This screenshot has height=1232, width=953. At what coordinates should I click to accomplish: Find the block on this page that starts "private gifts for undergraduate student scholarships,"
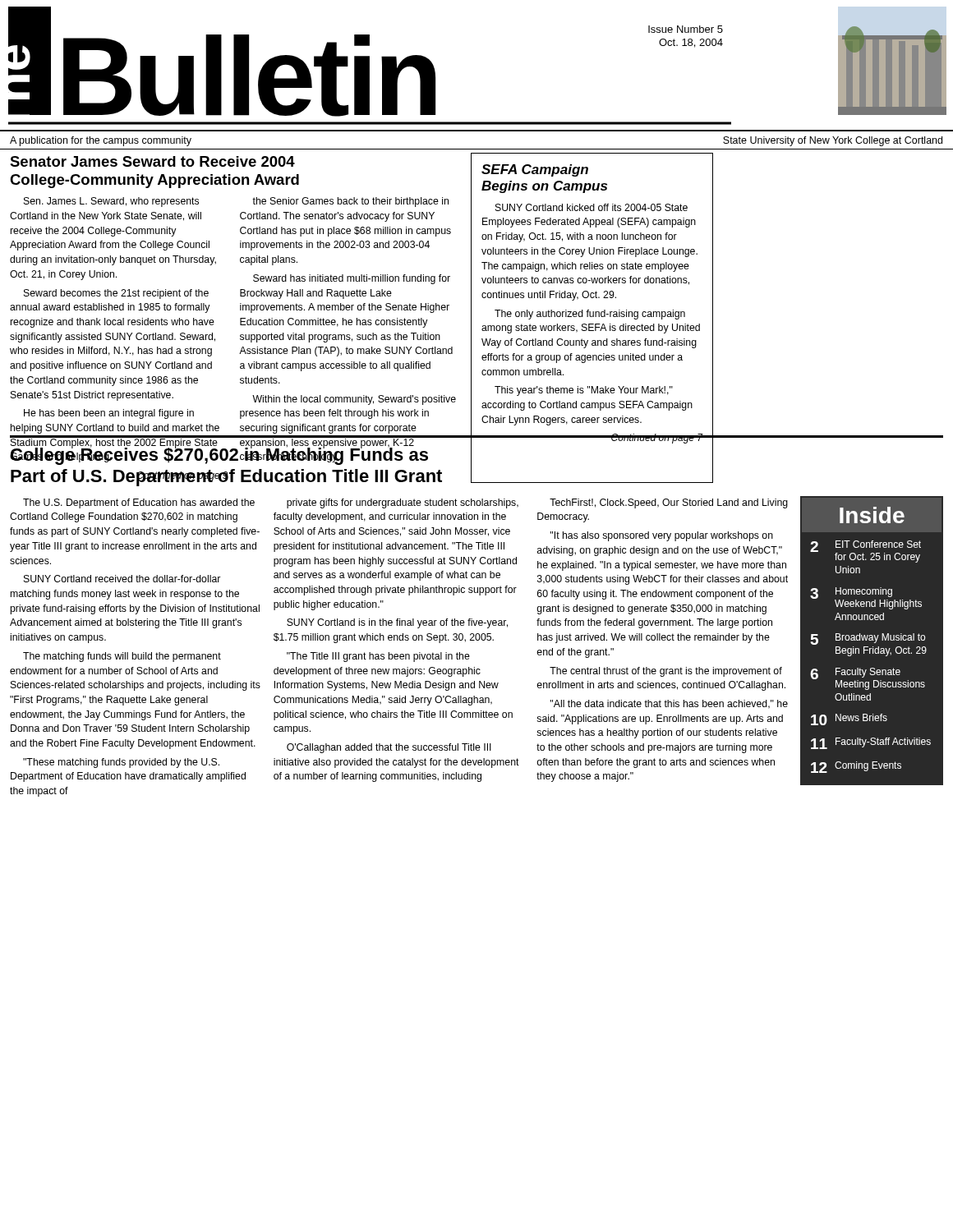click(399, 640)
